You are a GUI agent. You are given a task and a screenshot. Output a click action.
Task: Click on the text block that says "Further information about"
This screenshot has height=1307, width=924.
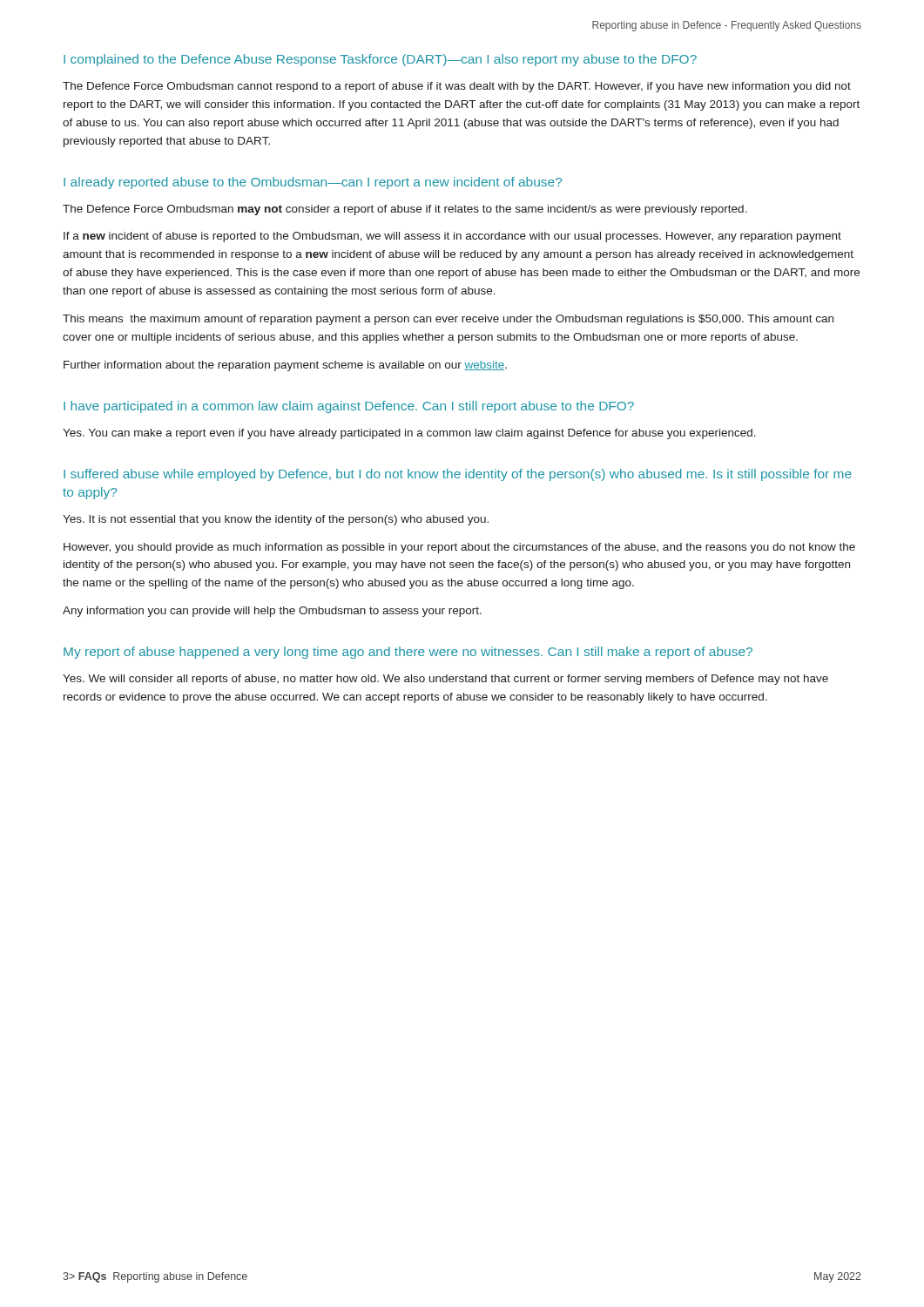coord(285,365)
